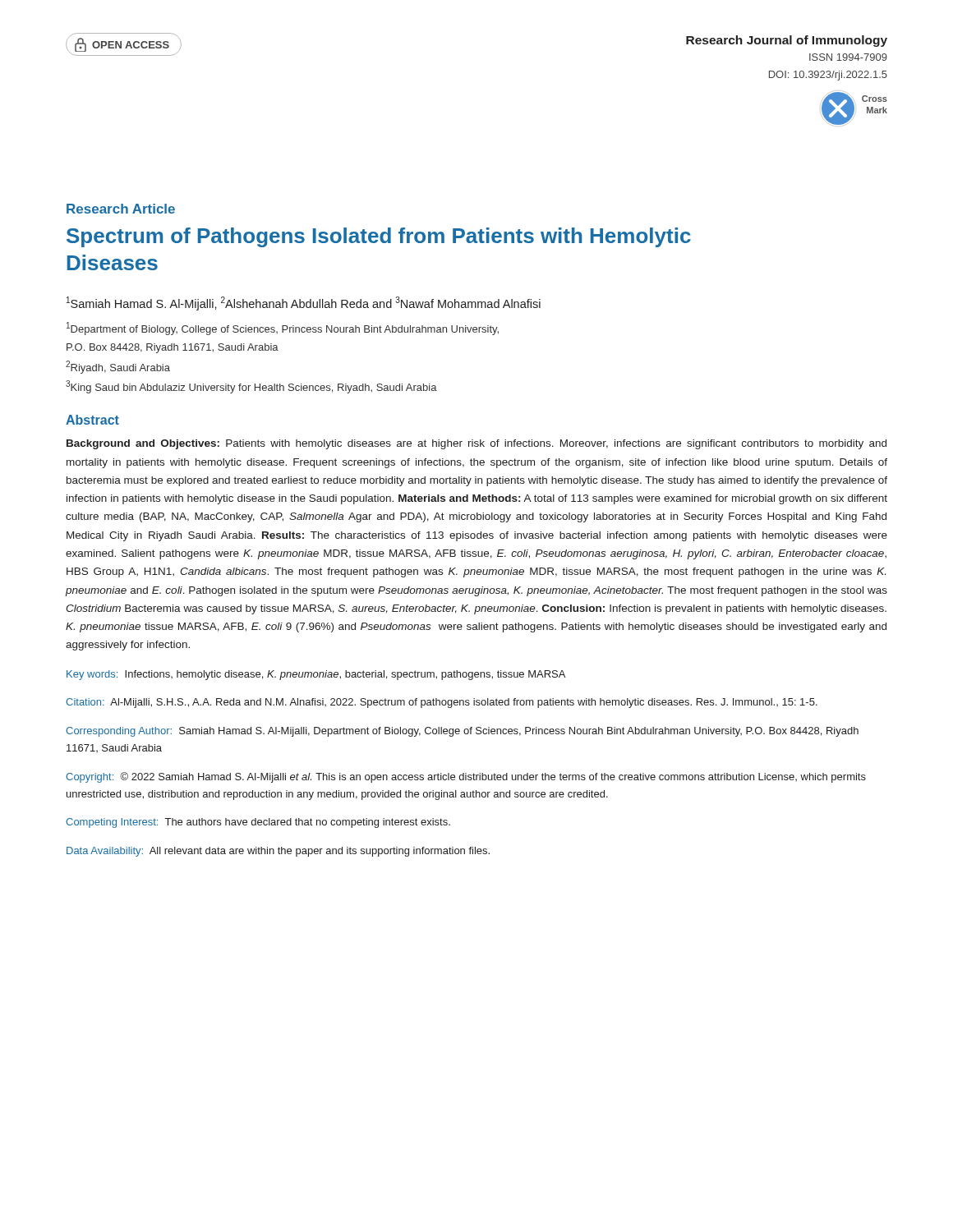Locate the text block with the text "1Samiah Hamad S. Al-Mijalli,"
The height and width of the screenshot is (1232, 953).
point(303,303)
